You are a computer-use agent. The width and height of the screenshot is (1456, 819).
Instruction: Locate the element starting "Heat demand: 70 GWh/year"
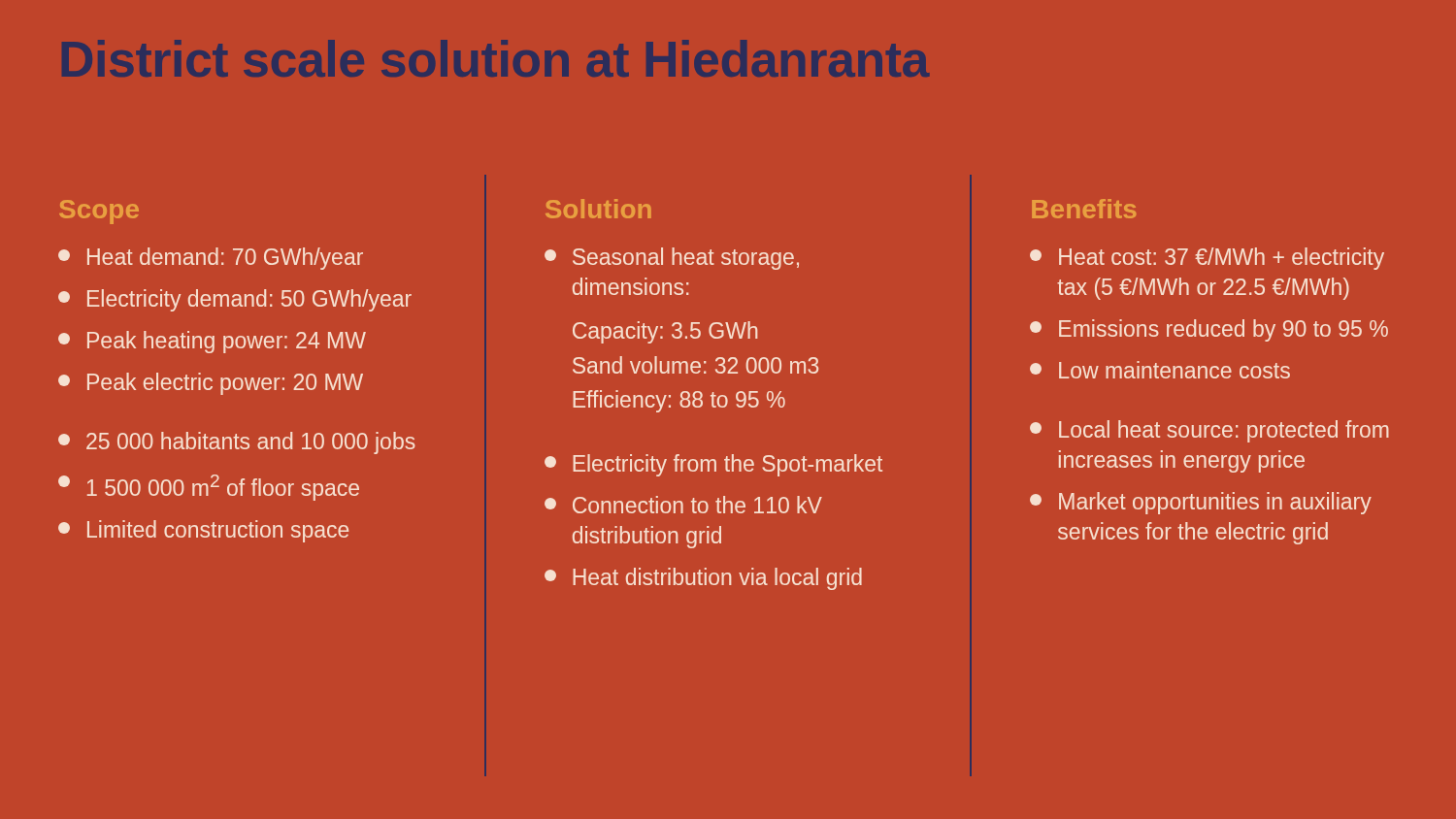(211, 258)
